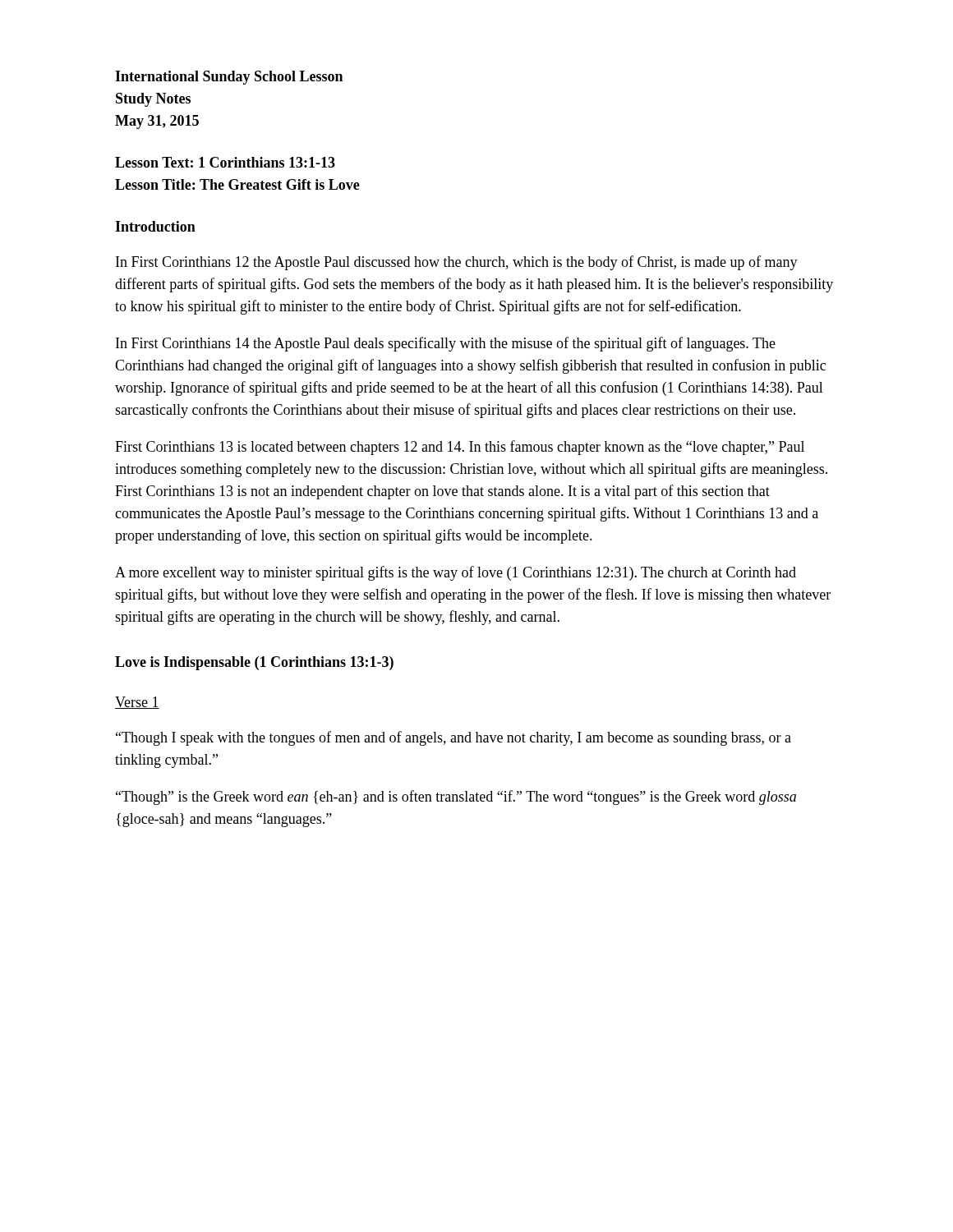The width and height of the screenshot is (953, 1232).
Task: Find the element starting "“Though I speak with the"
Action: 476,749
